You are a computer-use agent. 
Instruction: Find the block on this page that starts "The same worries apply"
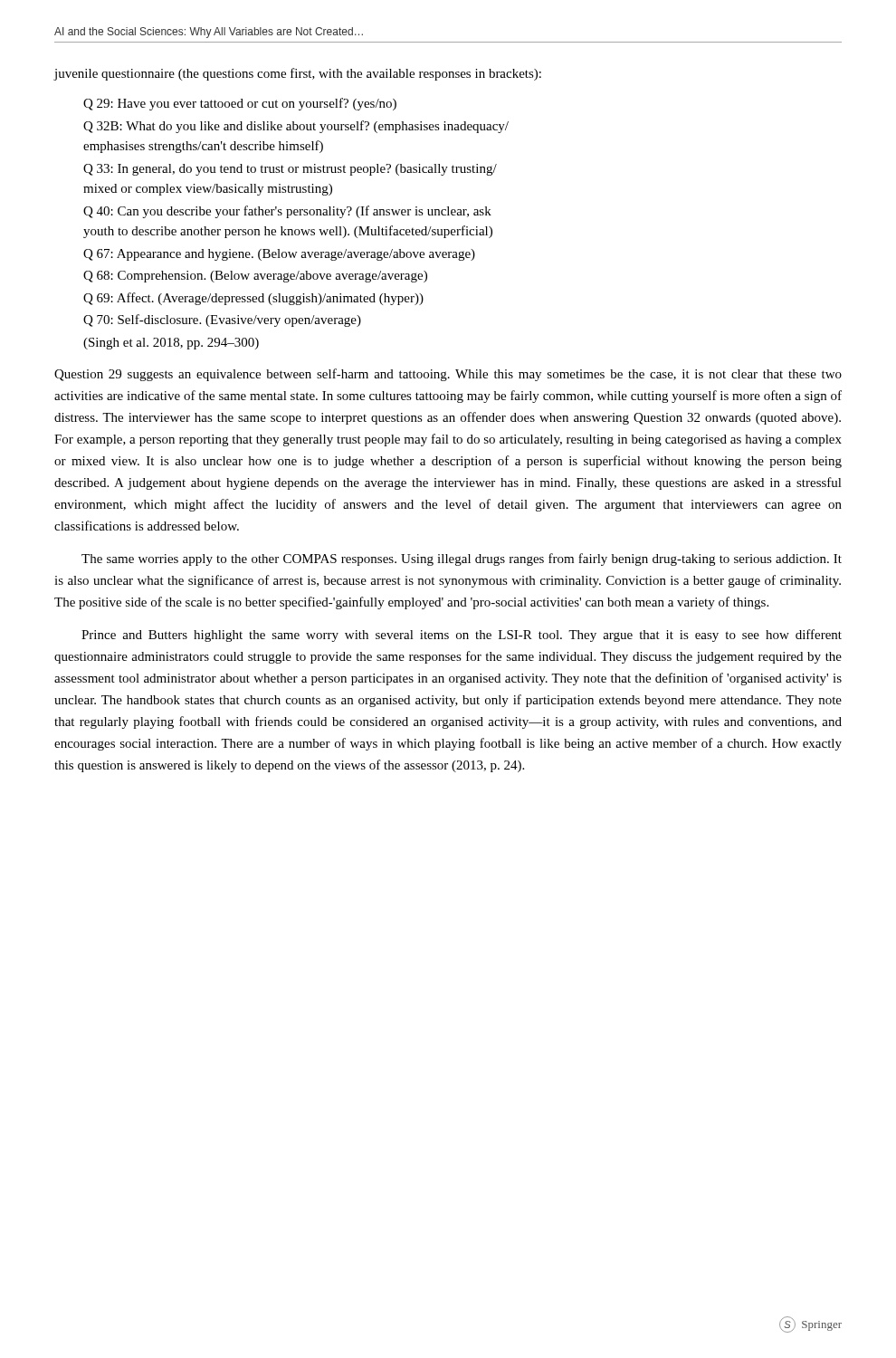448,581
